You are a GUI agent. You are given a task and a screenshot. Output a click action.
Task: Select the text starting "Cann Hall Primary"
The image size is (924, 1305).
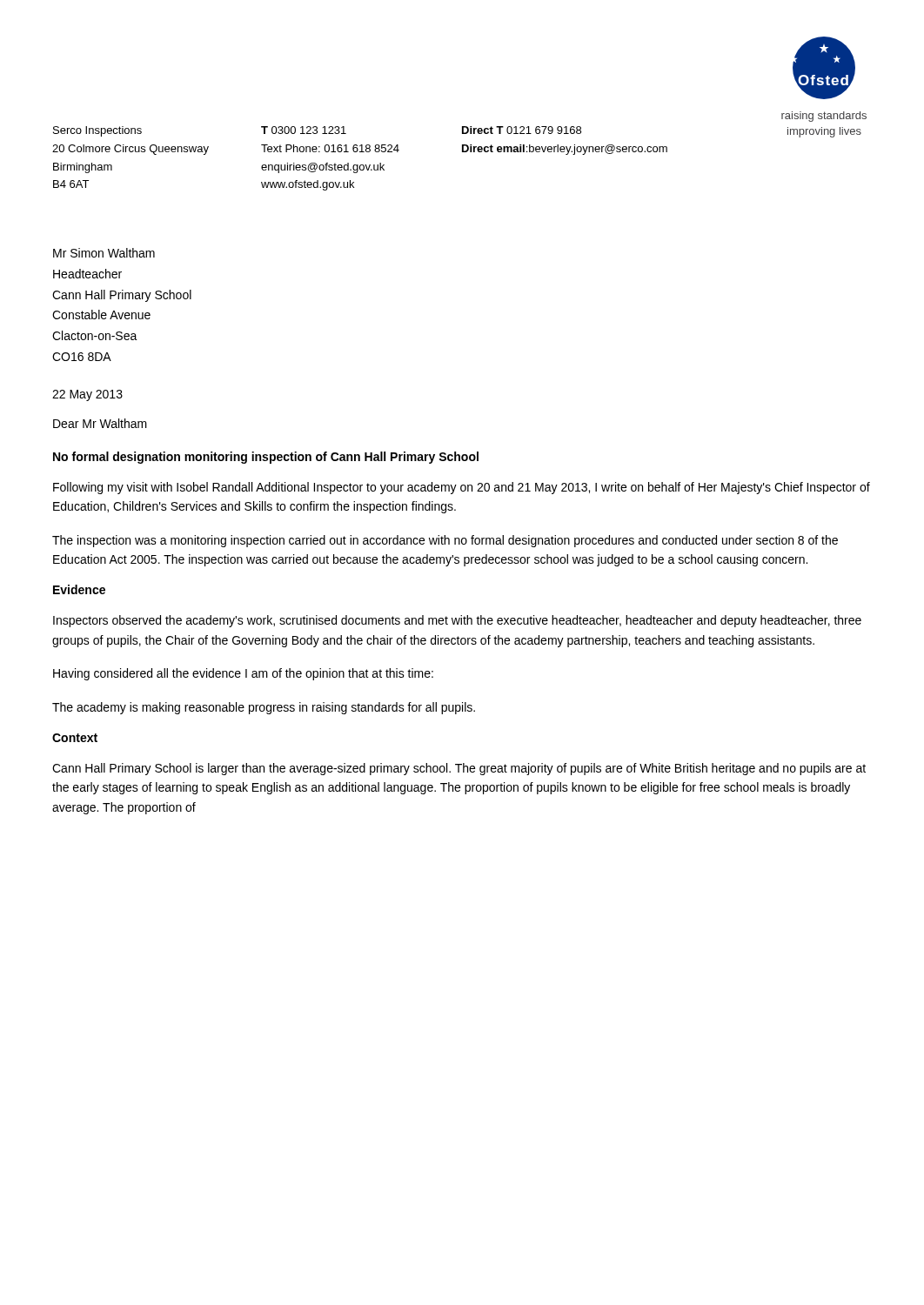(x=459, y=788)
